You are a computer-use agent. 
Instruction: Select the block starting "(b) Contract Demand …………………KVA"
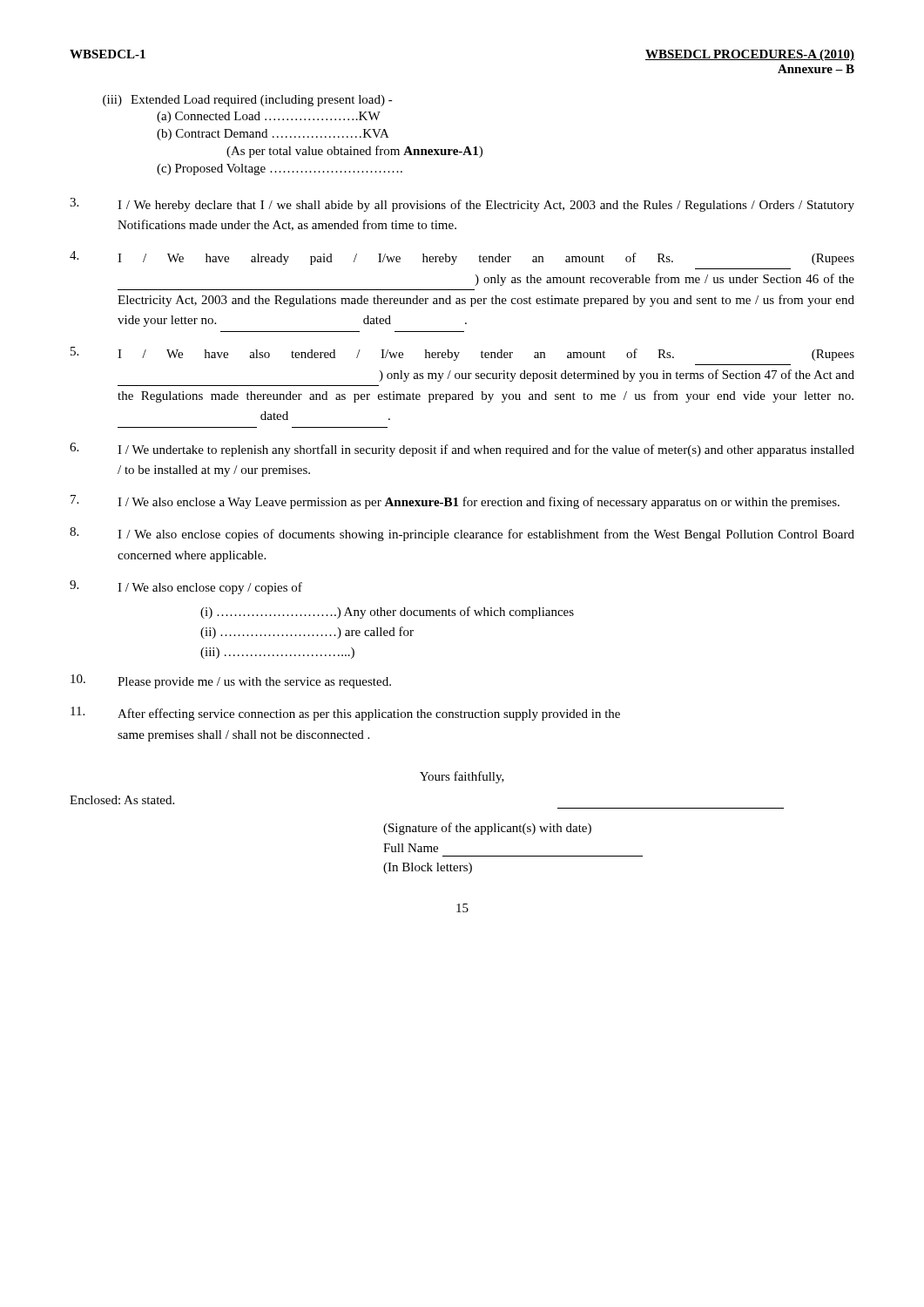(x=273, y=135)
